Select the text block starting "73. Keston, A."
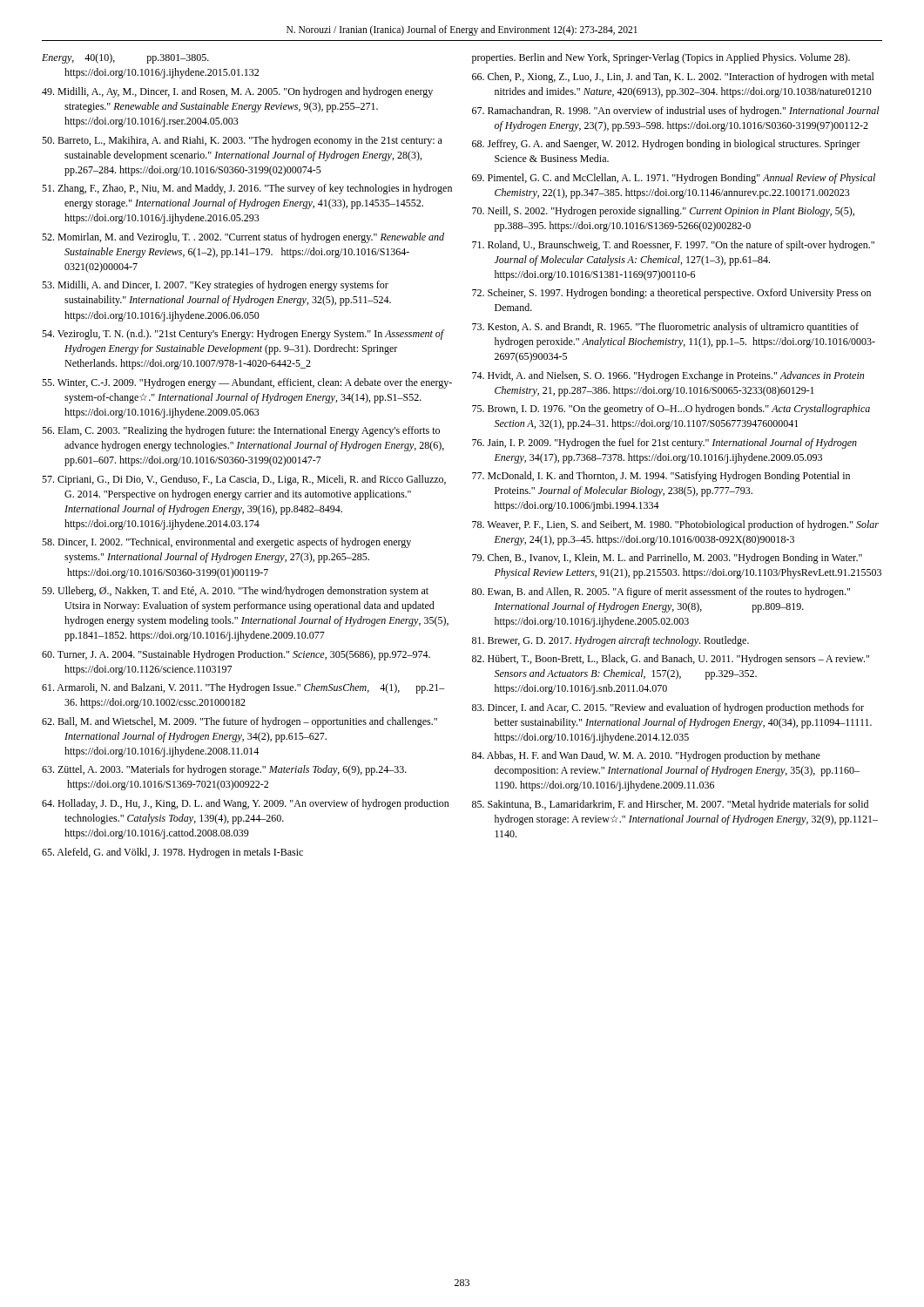924x1307 pixels. point(673,342)
